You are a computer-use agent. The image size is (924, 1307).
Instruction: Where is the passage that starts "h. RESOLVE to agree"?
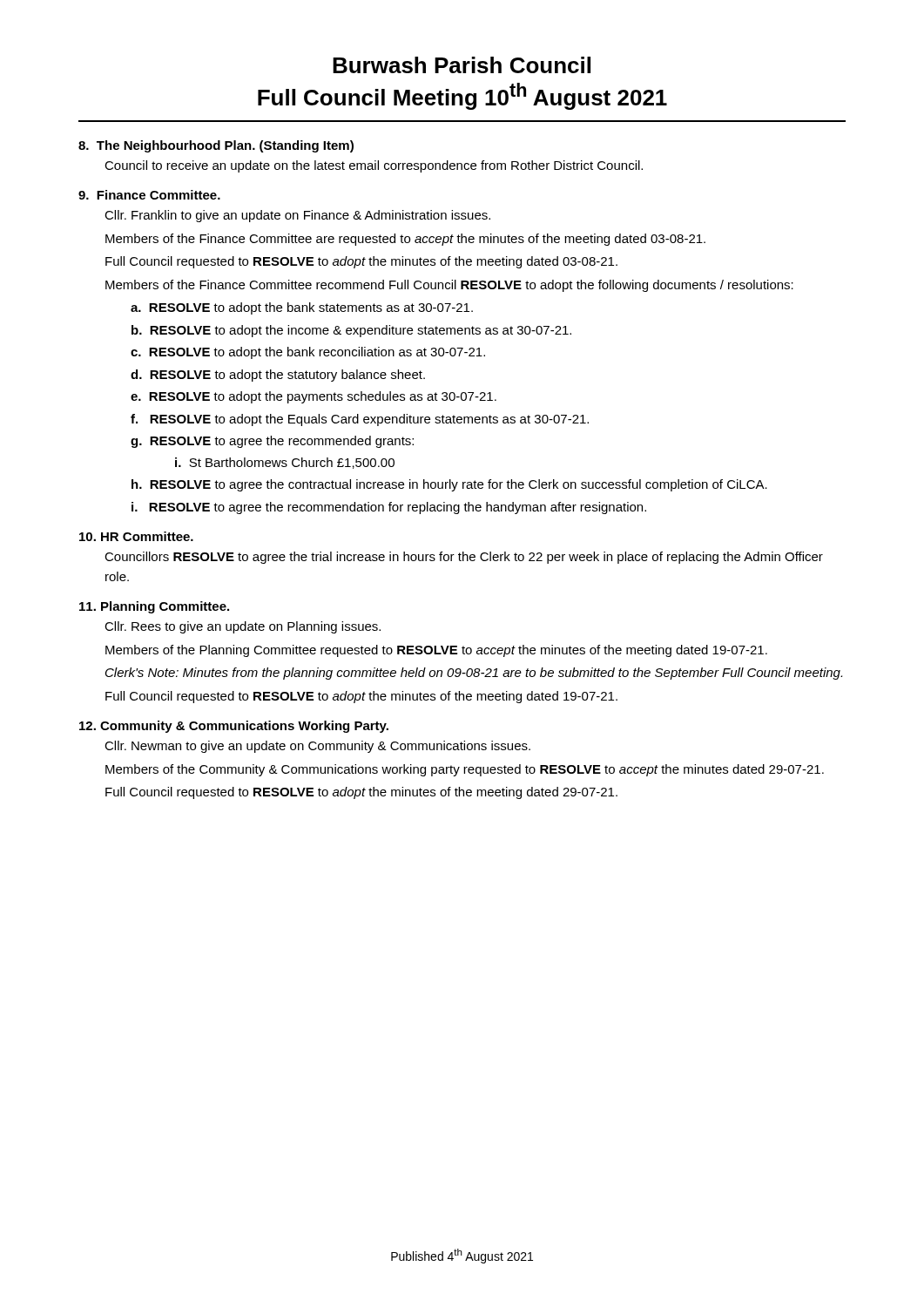(449, 484)
